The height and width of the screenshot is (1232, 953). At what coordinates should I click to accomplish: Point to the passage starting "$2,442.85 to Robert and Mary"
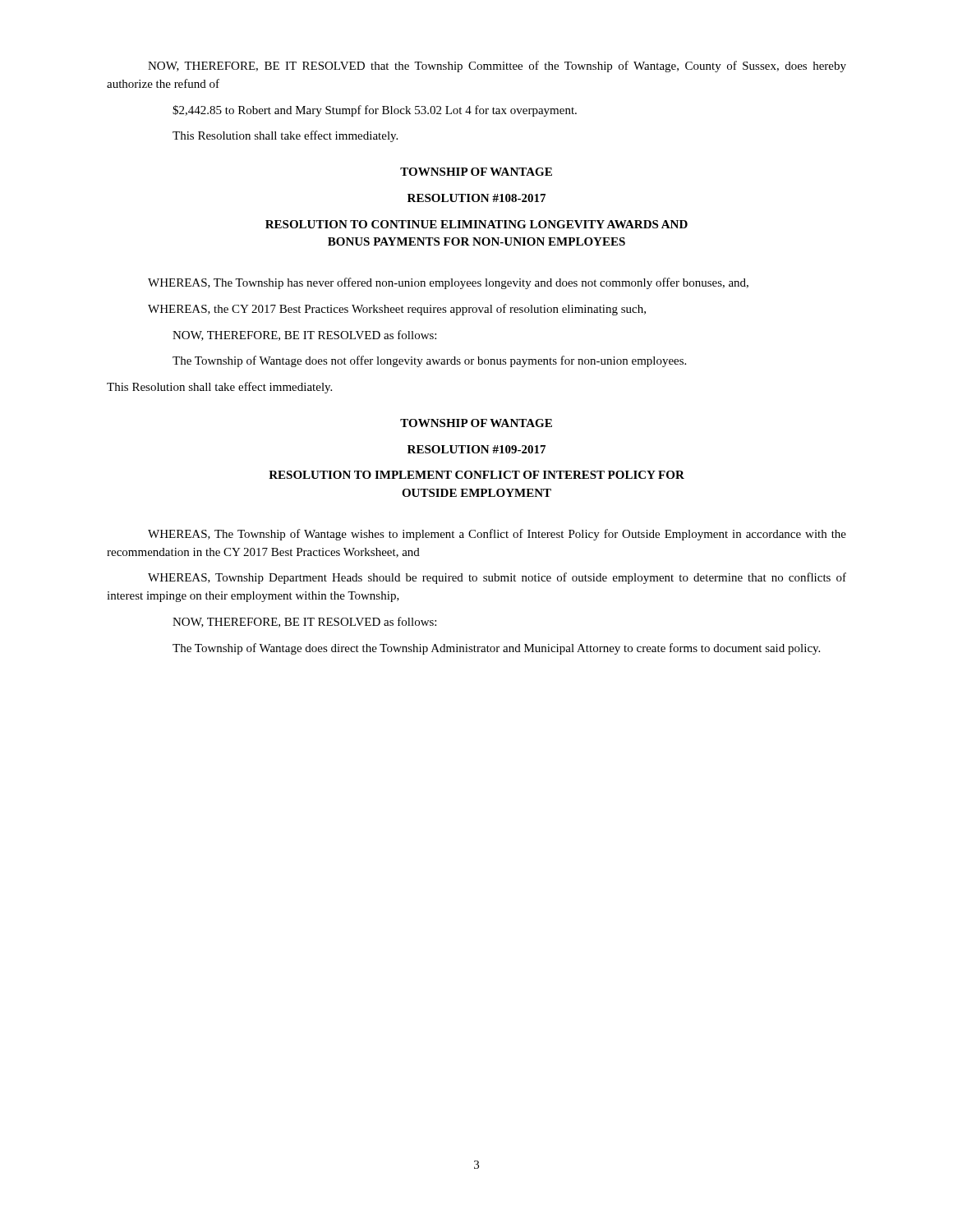pyautogui.click(x=509, y=110)
